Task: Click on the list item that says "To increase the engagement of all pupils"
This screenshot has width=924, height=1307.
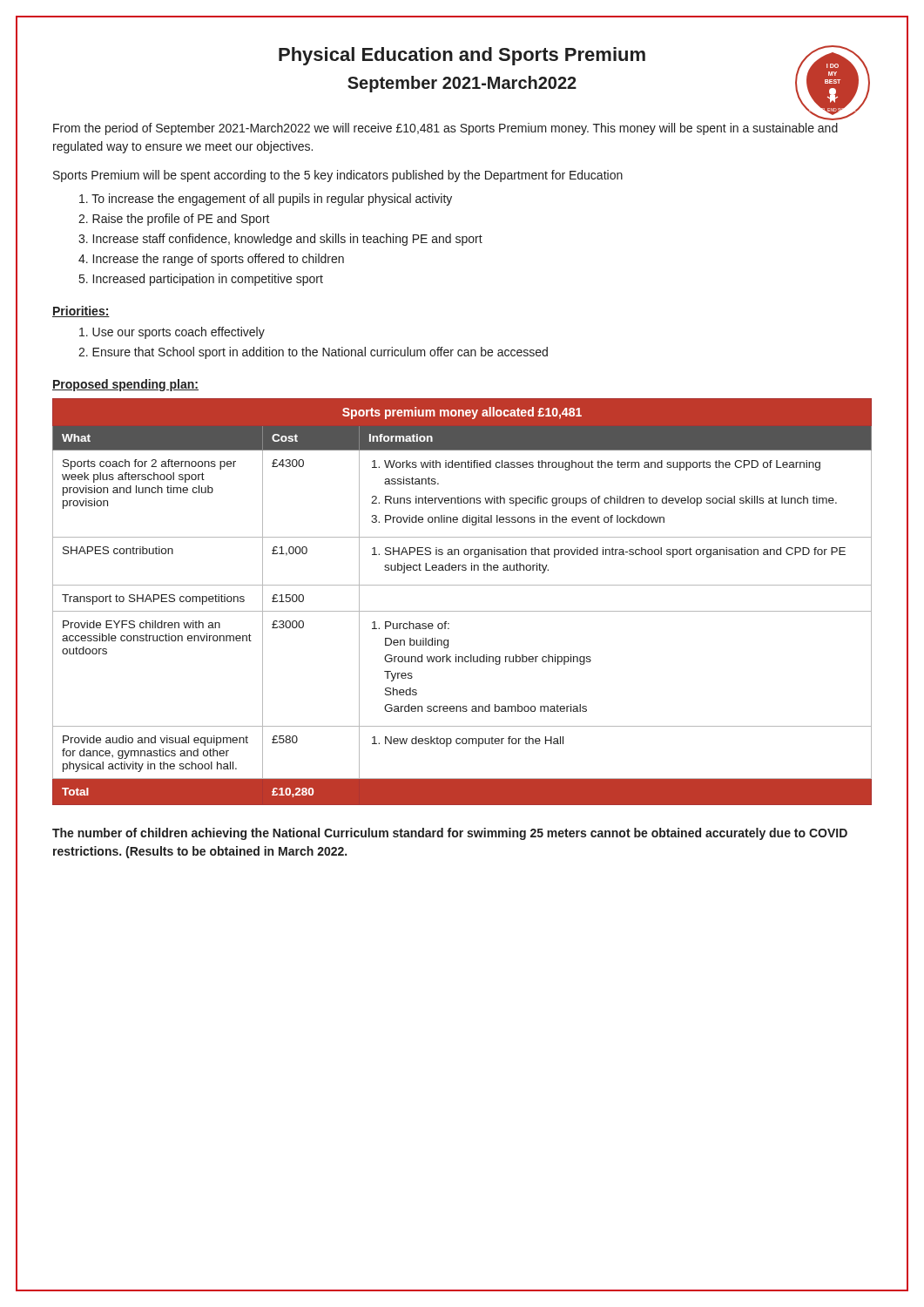Action: tap(265, 199)
